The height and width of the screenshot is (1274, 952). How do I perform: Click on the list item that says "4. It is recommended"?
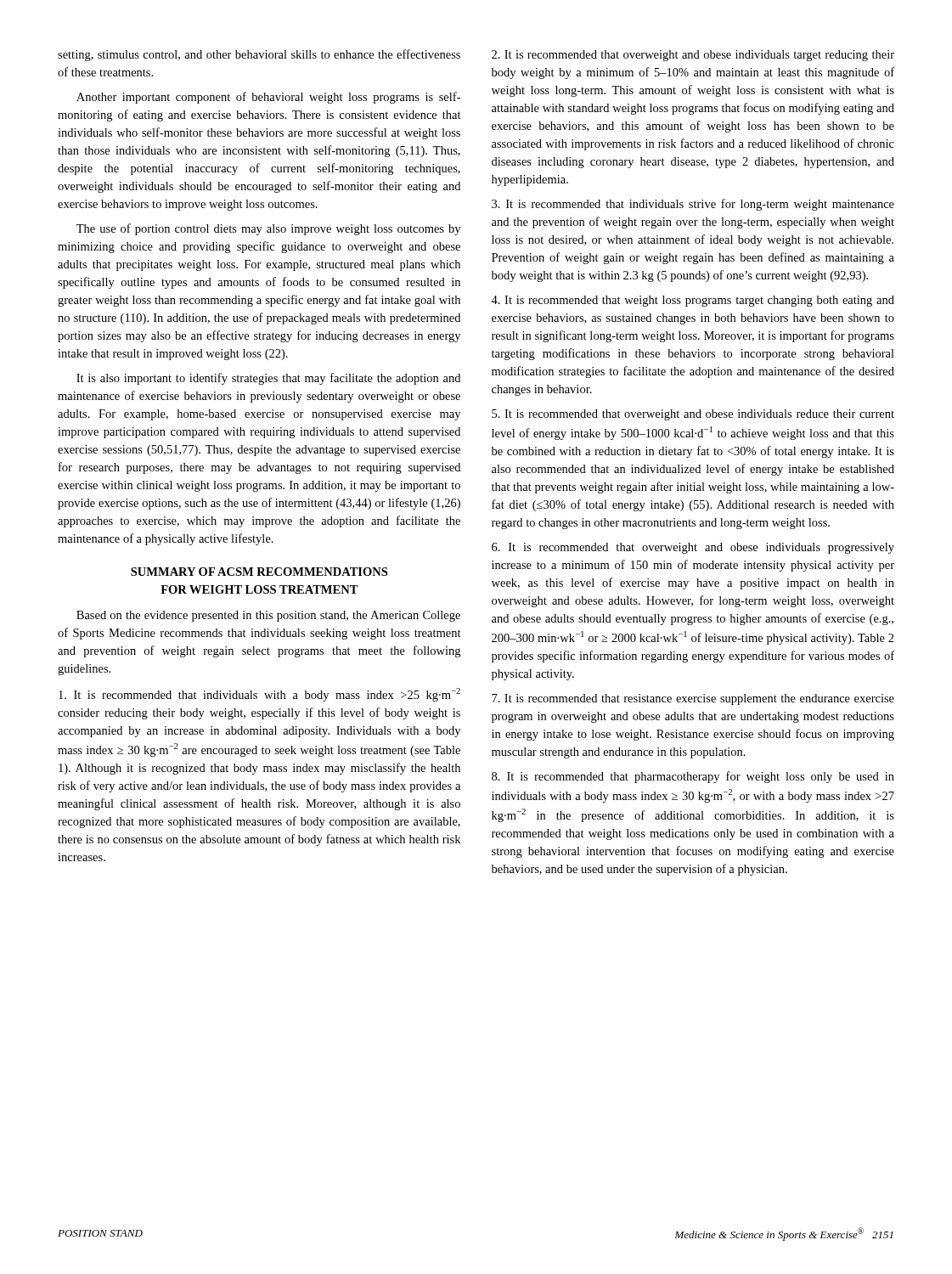click(x=693, y=345)
